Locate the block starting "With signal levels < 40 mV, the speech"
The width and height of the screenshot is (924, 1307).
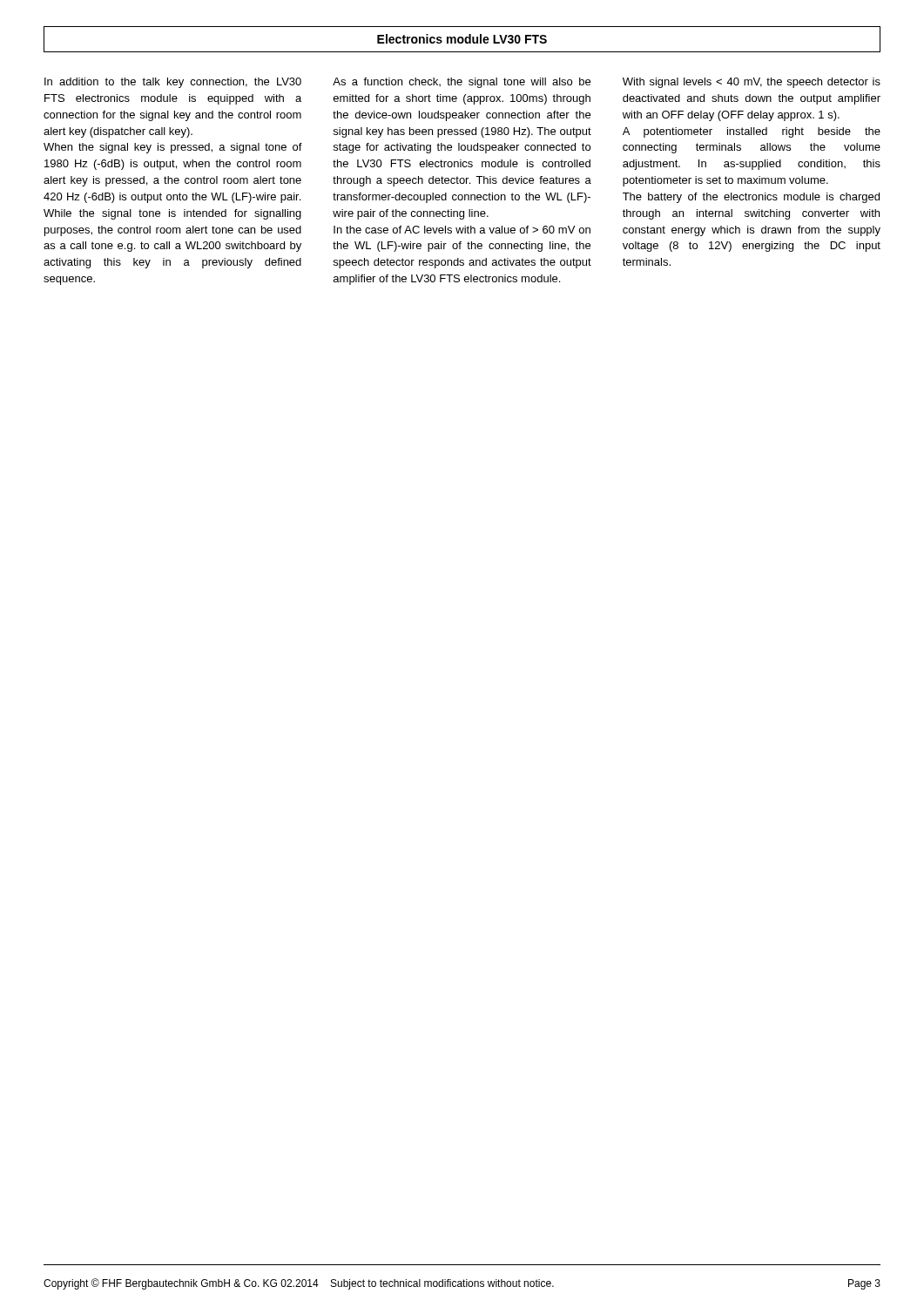click(751, 172)
